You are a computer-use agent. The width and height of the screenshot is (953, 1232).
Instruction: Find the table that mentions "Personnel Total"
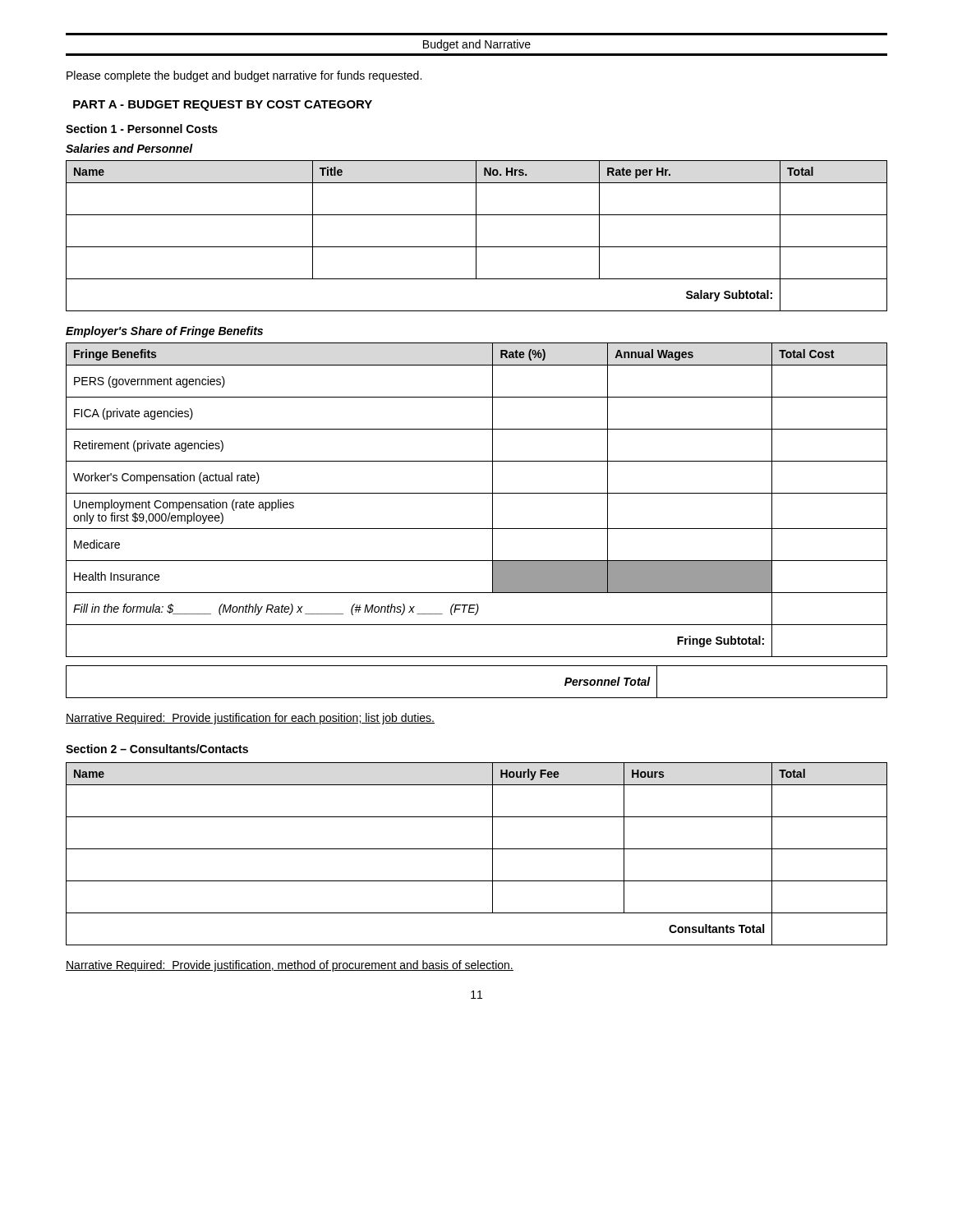tap(476, 682)
